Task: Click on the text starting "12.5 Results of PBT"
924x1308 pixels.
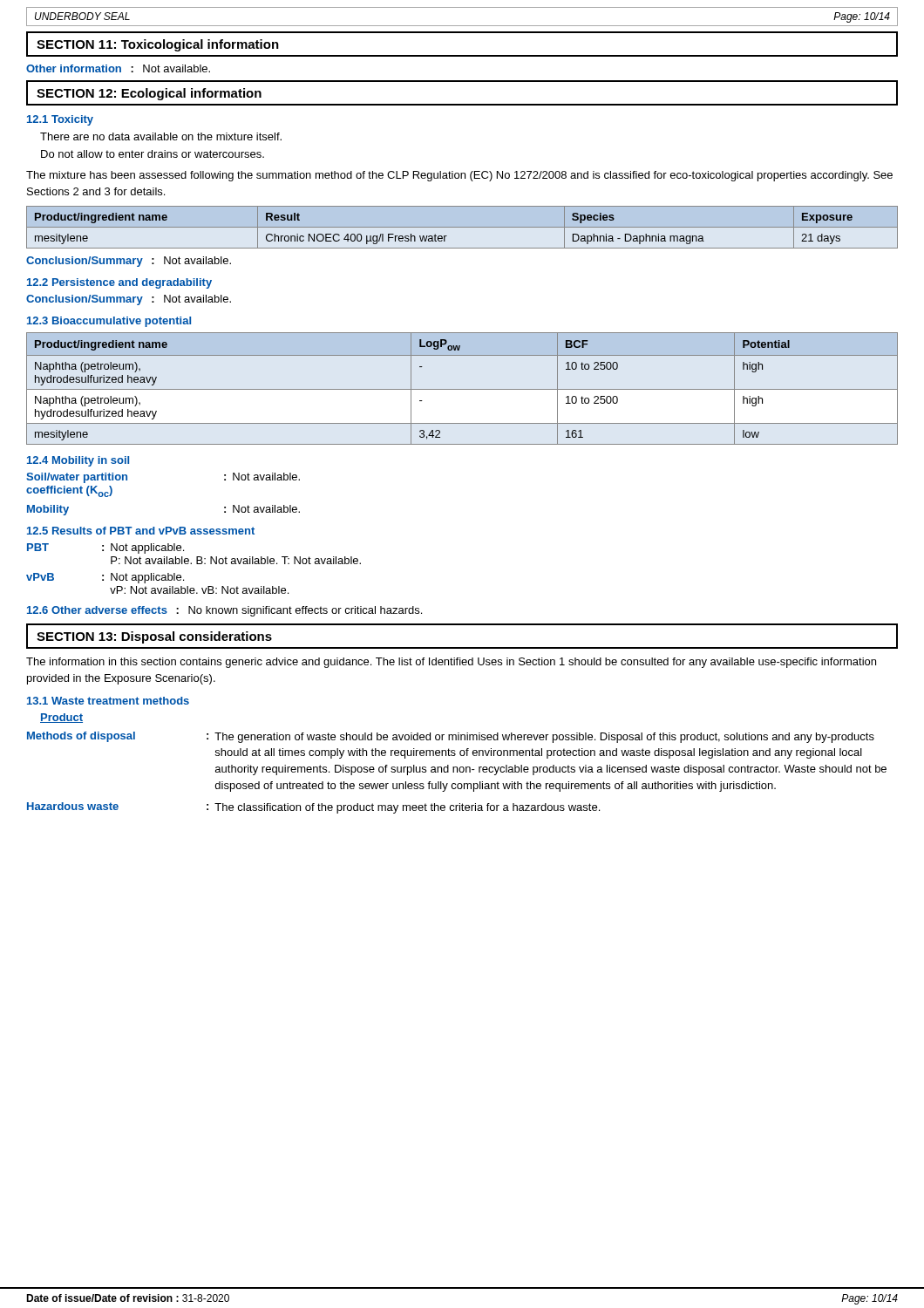Action: click(x=140, y=531)
